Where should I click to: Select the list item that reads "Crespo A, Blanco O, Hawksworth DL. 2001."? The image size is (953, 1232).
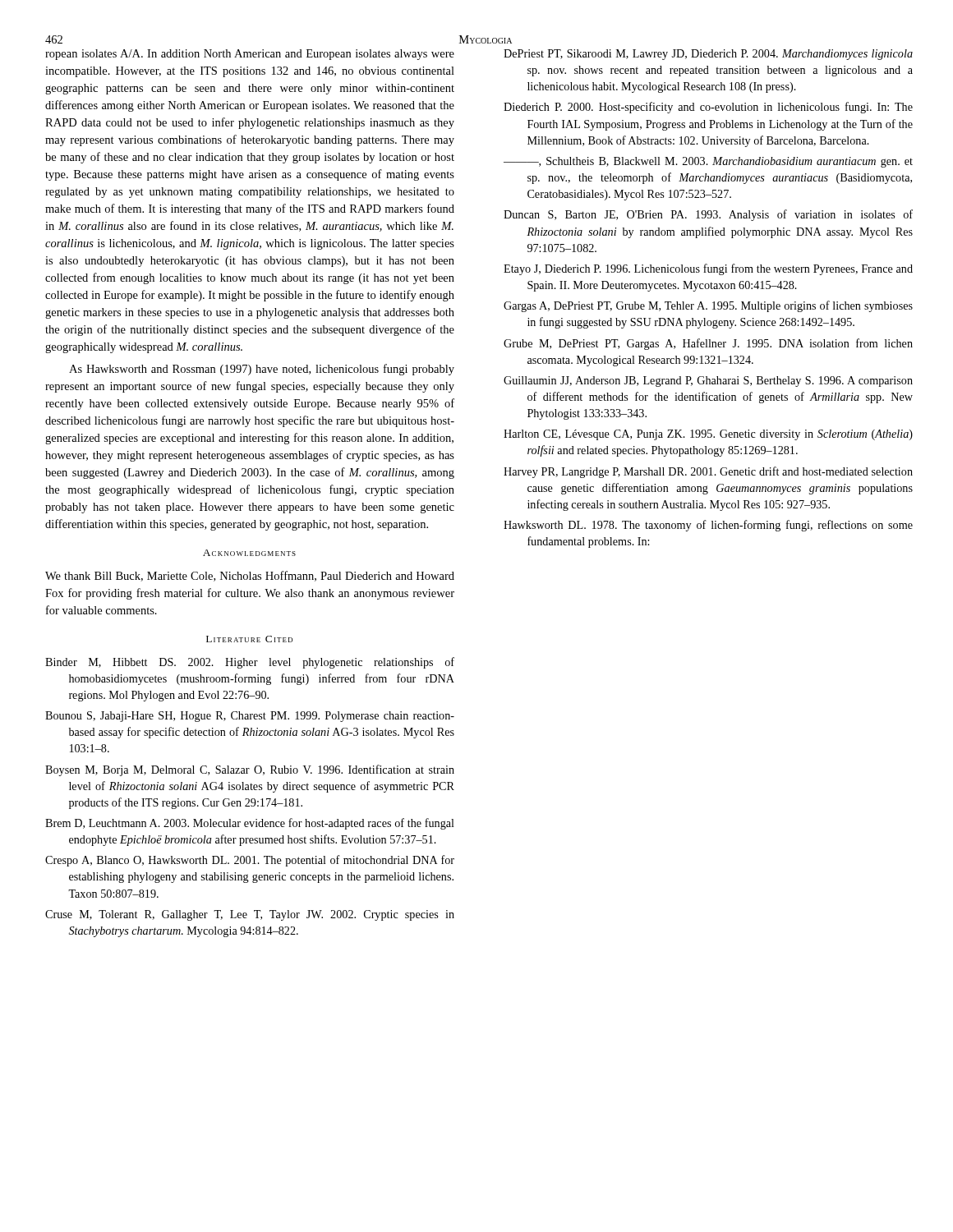(x=250, y=877)
